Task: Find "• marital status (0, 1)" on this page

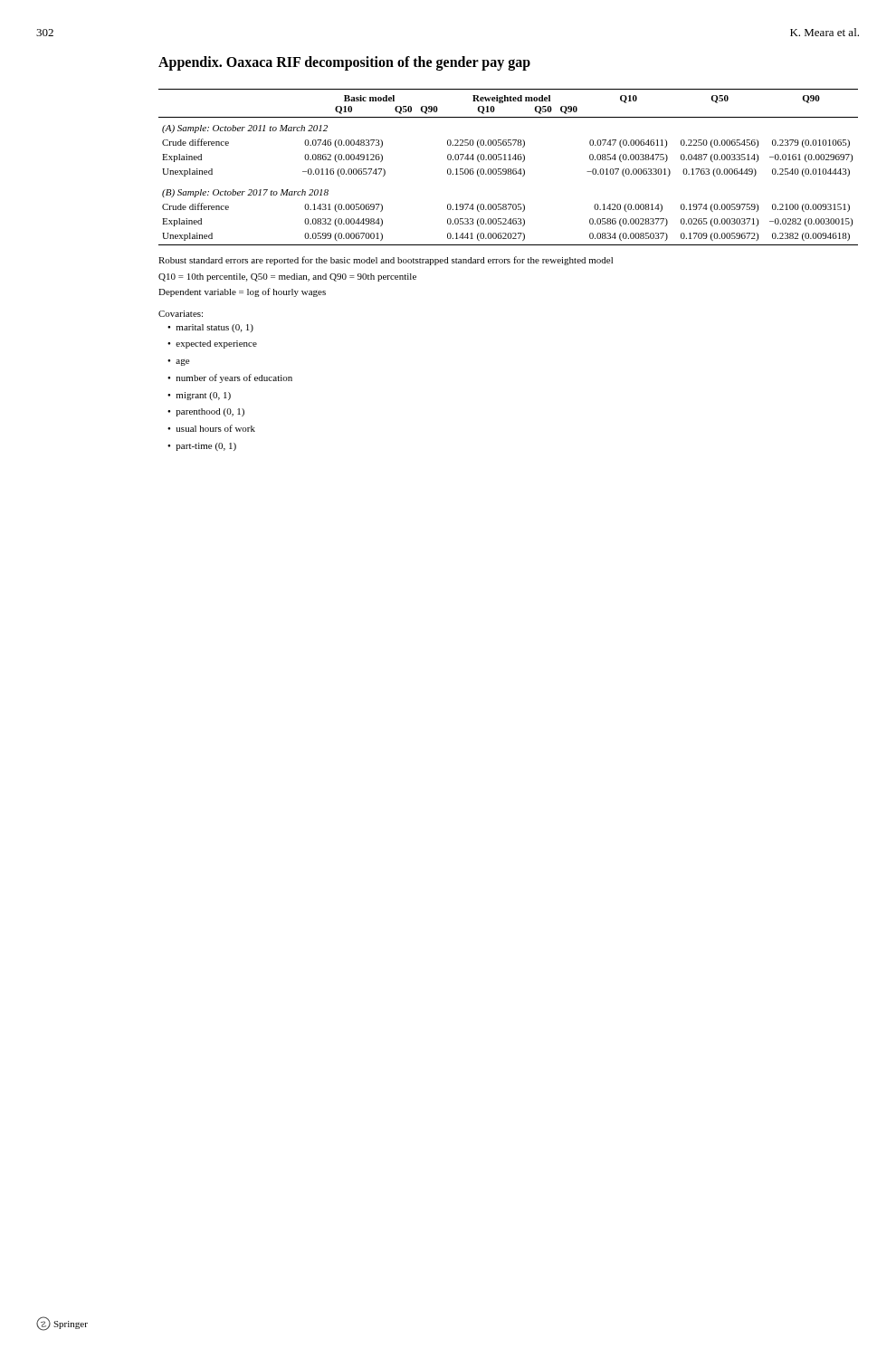Action: [210, 327]
